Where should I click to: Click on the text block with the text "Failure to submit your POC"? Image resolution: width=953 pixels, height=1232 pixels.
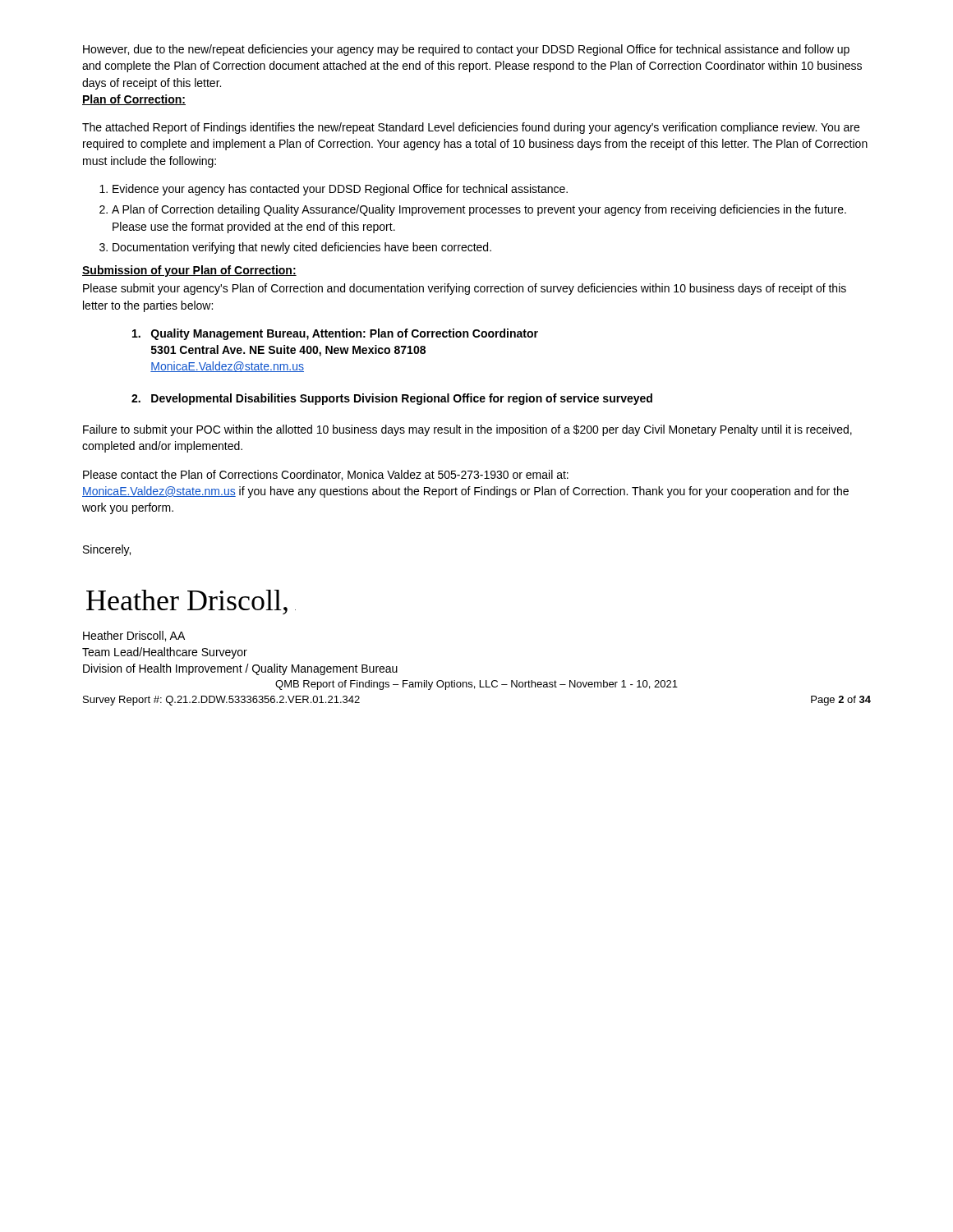pos(467,438)
